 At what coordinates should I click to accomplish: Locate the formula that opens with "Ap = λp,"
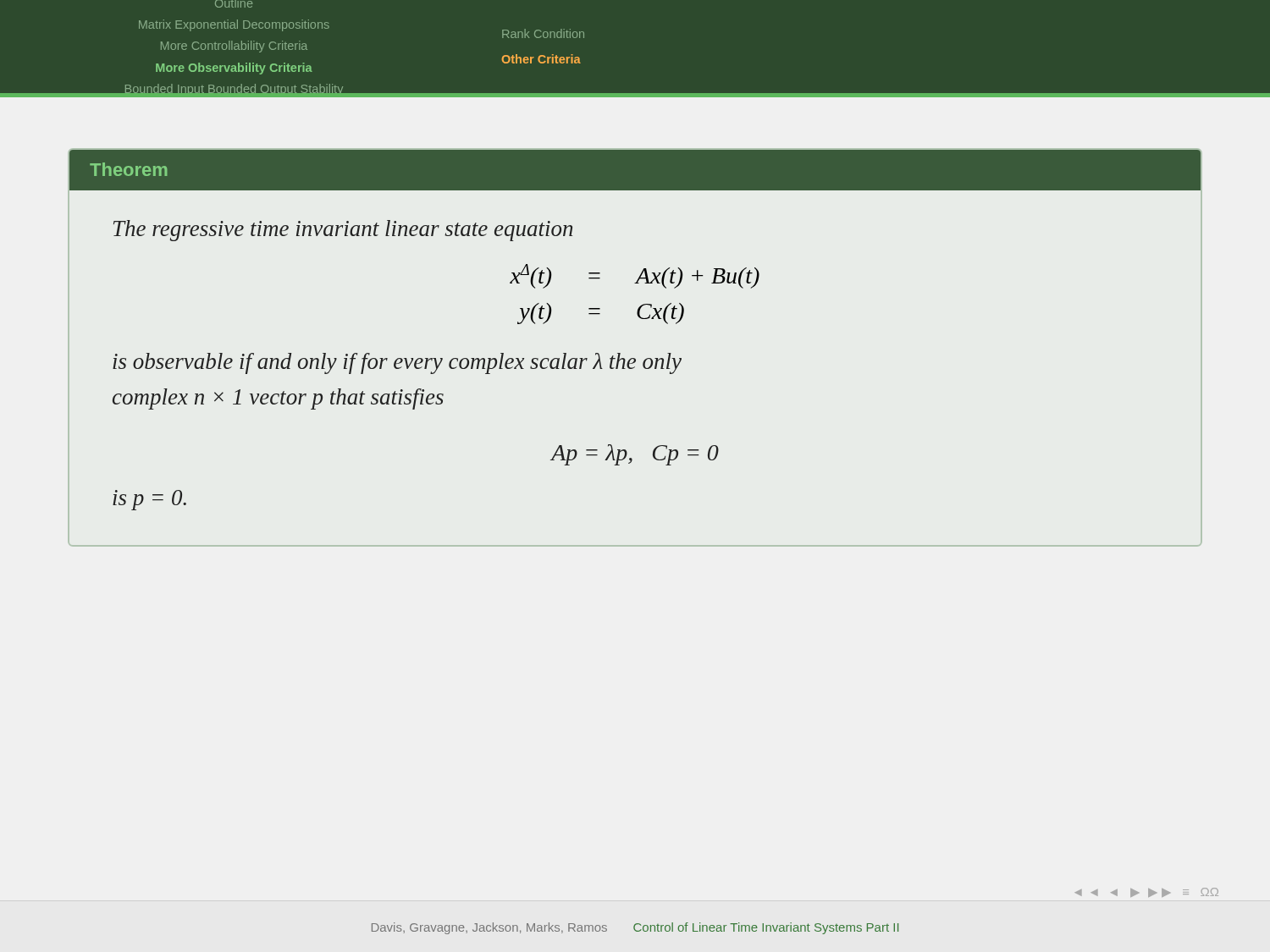coord(635,452)
